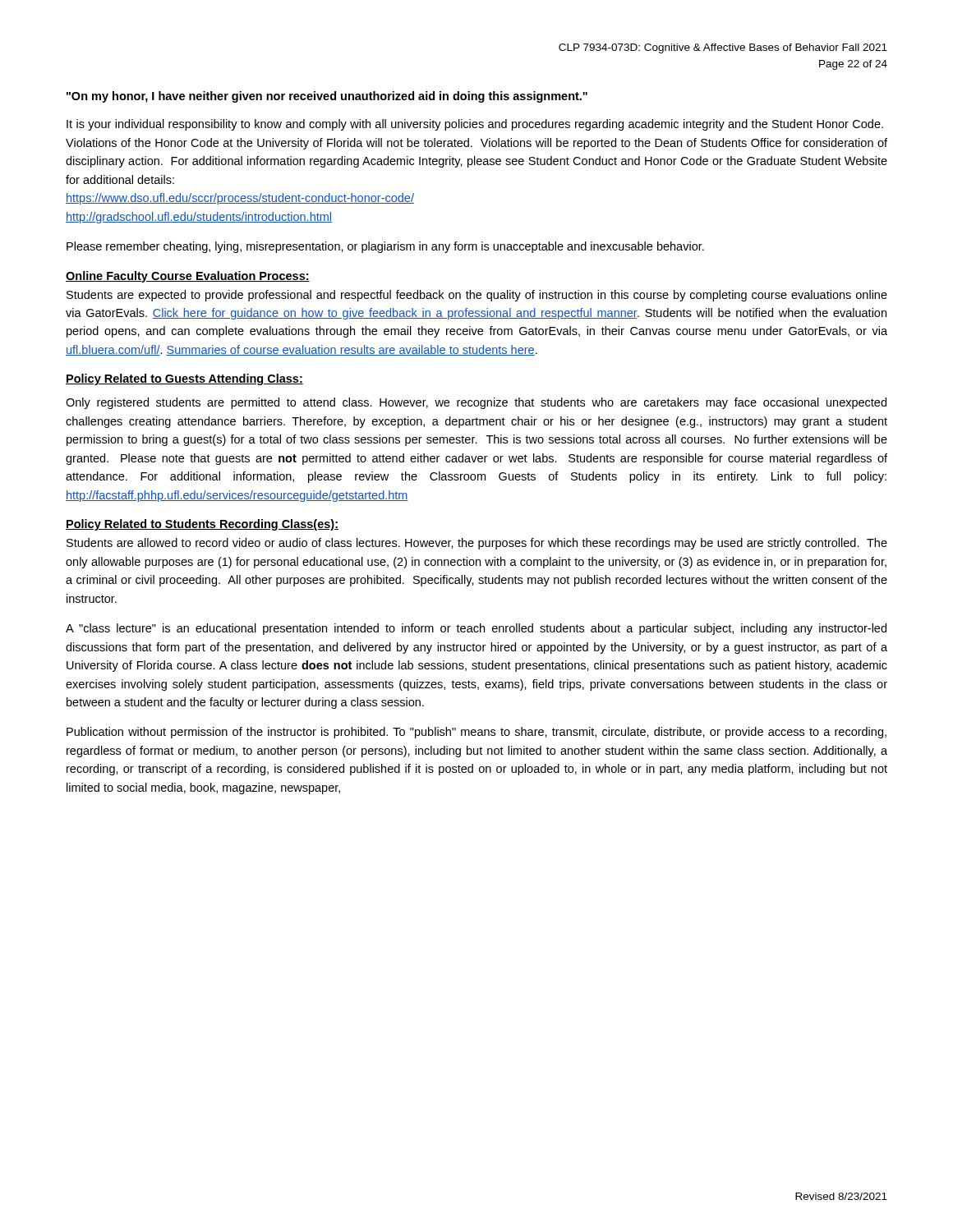Select the element starting "Policy Related to Students Recording Class(es):"

[202, 524]
